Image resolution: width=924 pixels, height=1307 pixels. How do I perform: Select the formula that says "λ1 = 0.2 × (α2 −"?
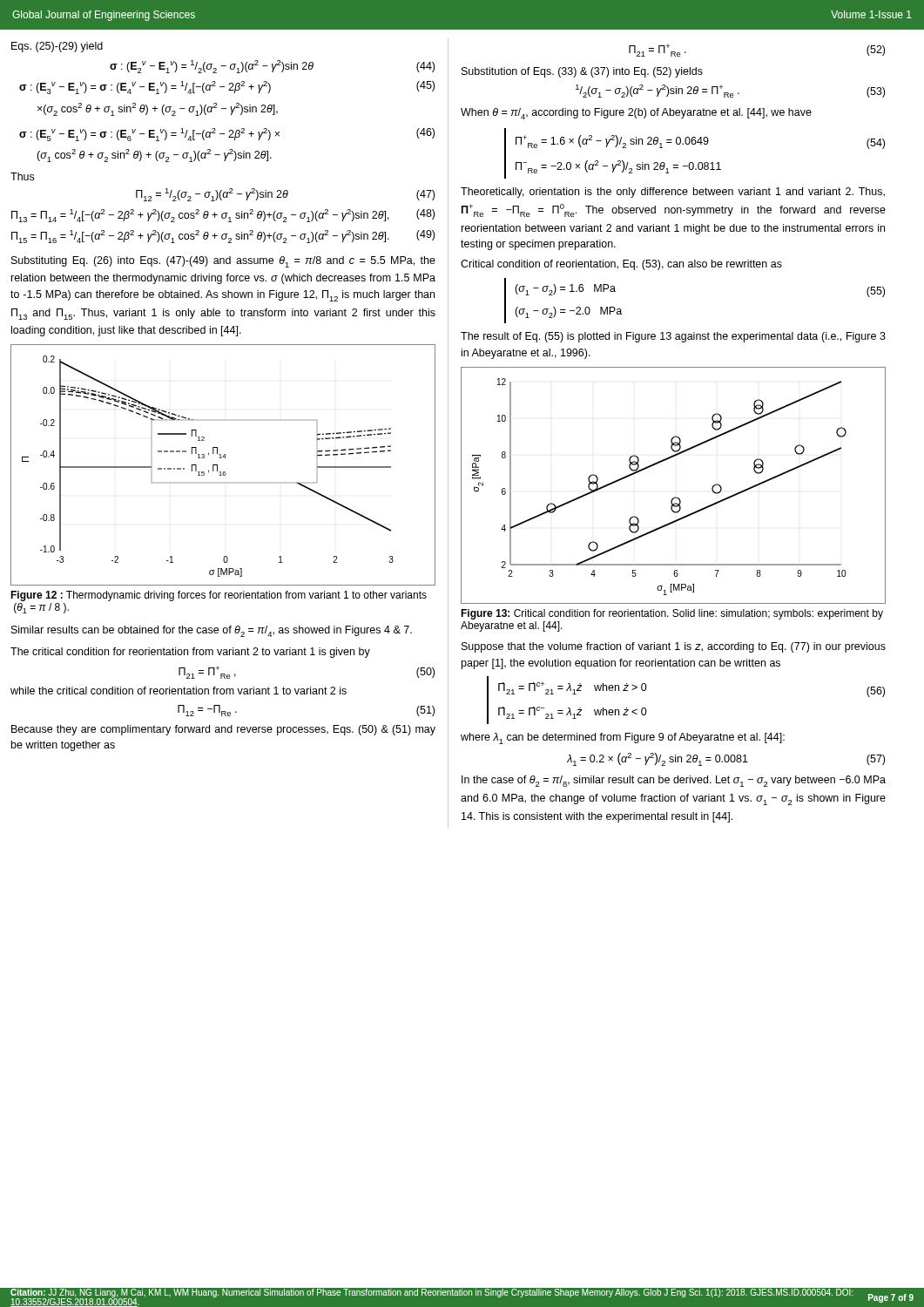pyautogui.click(x=673, y=759)
